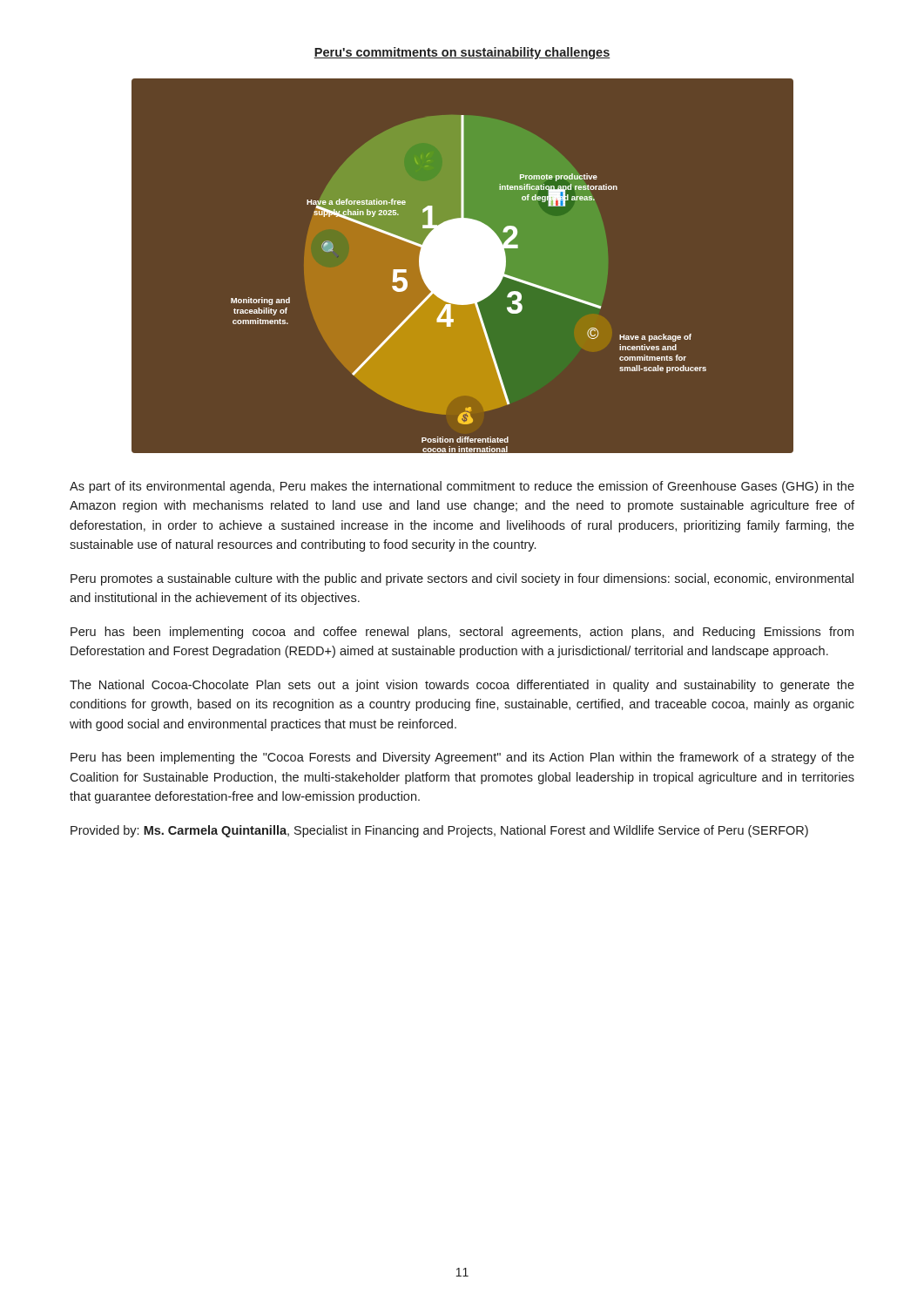
Task: Locate the title that reads "Peru's commitments on"
Action: click(462, 52)
